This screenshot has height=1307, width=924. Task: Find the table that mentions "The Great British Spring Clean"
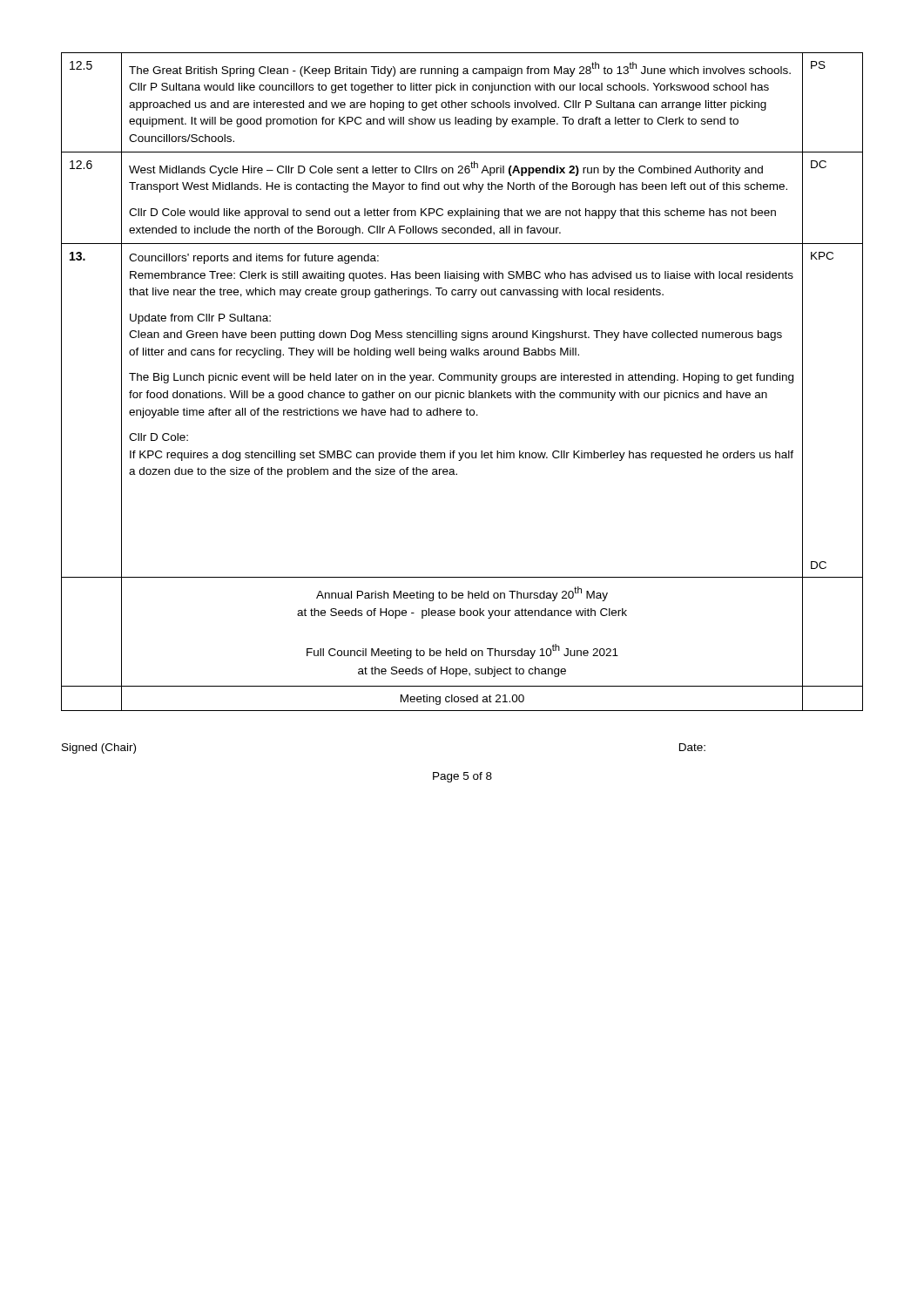(462, 382)
